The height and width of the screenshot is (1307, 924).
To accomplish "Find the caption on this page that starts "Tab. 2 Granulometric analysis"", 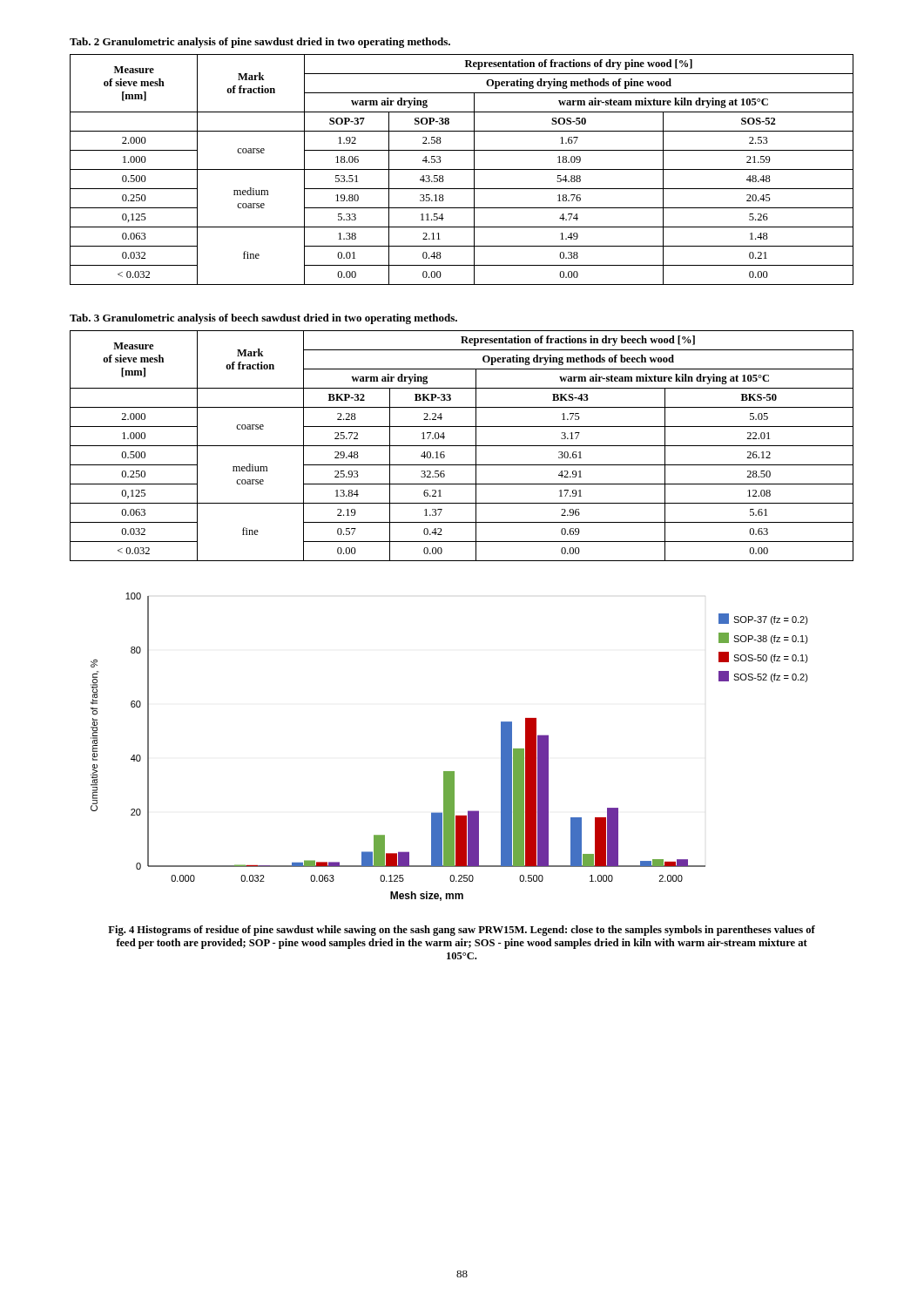I will 260,41.
